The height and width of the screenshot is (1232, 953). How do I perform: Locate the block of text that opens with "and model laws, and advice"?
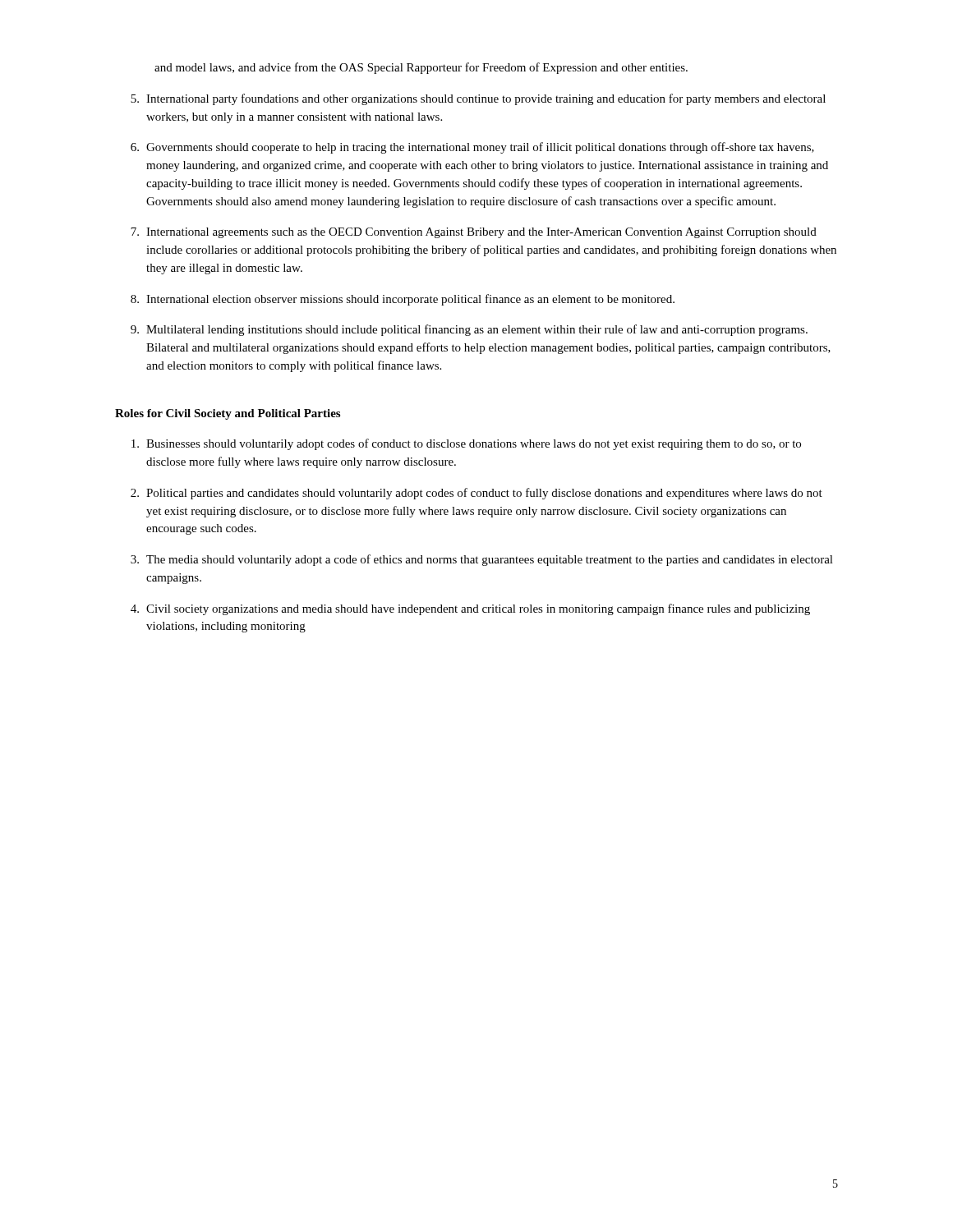pyautogui.click(x=421, y=67)
